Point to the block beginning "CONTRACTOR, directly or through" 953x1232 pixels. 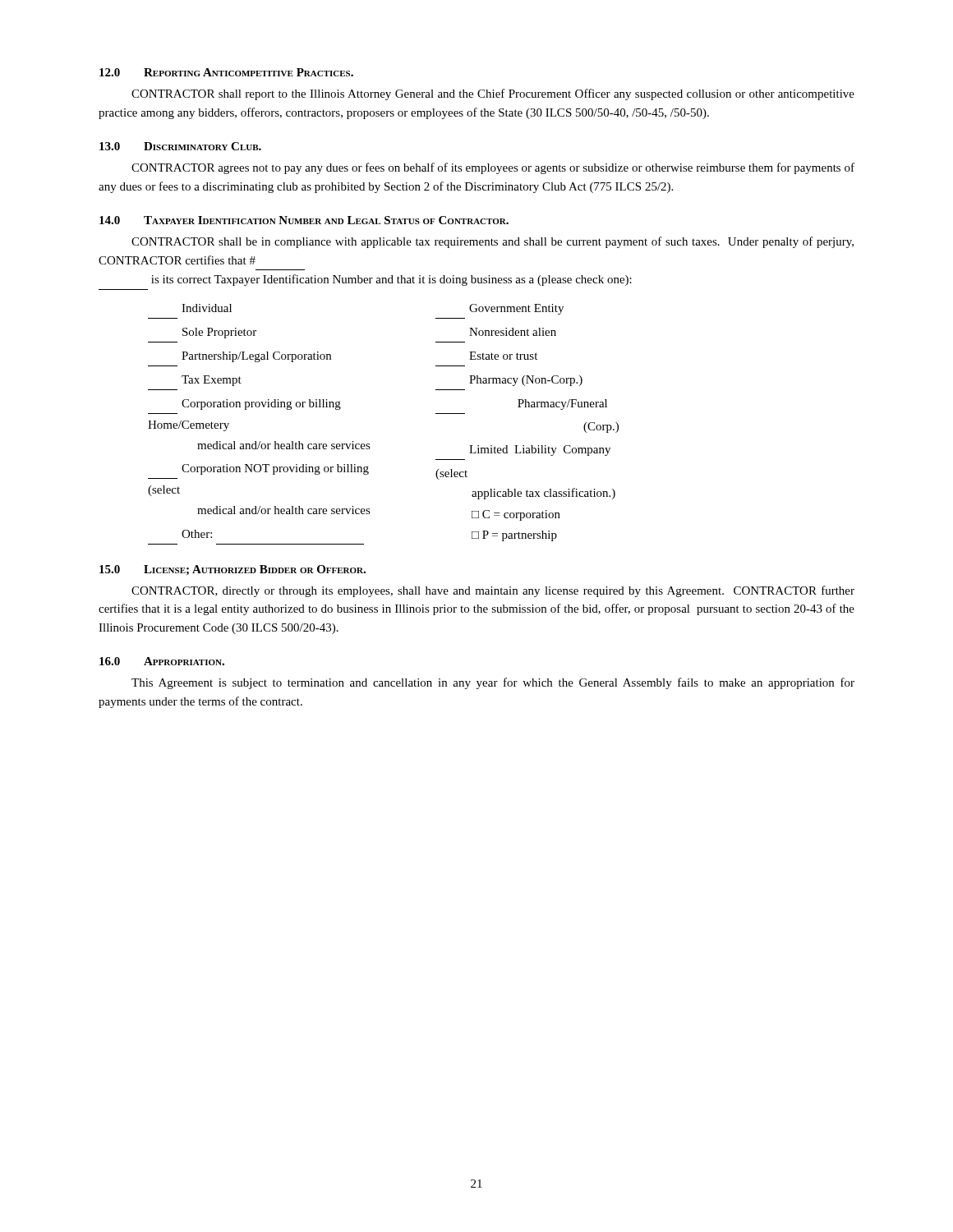pos(476,609)
